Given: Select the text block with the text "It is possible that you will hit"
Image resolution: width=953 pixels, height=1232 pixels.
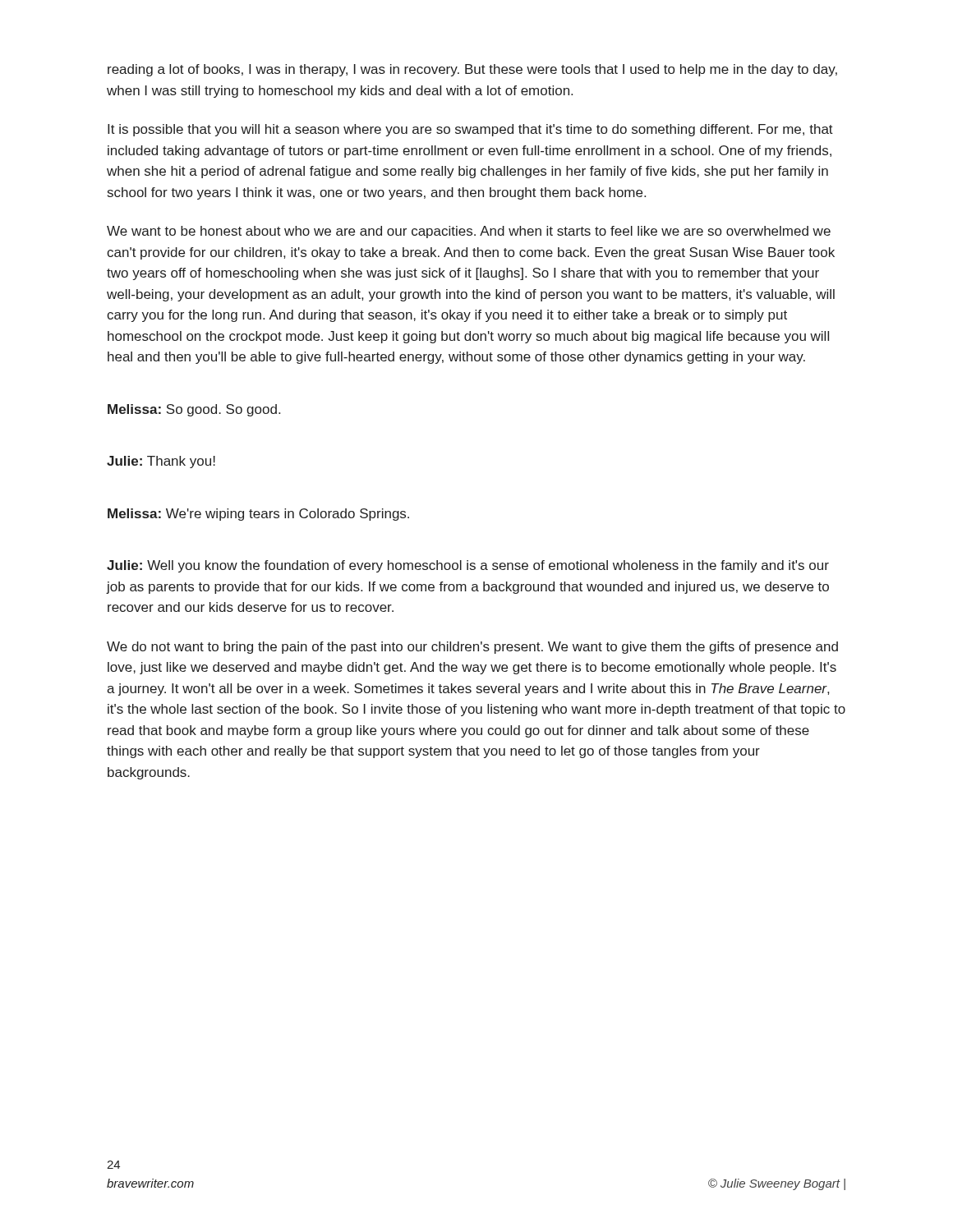Looking at the screenshot, I should (x=470, y=161).
